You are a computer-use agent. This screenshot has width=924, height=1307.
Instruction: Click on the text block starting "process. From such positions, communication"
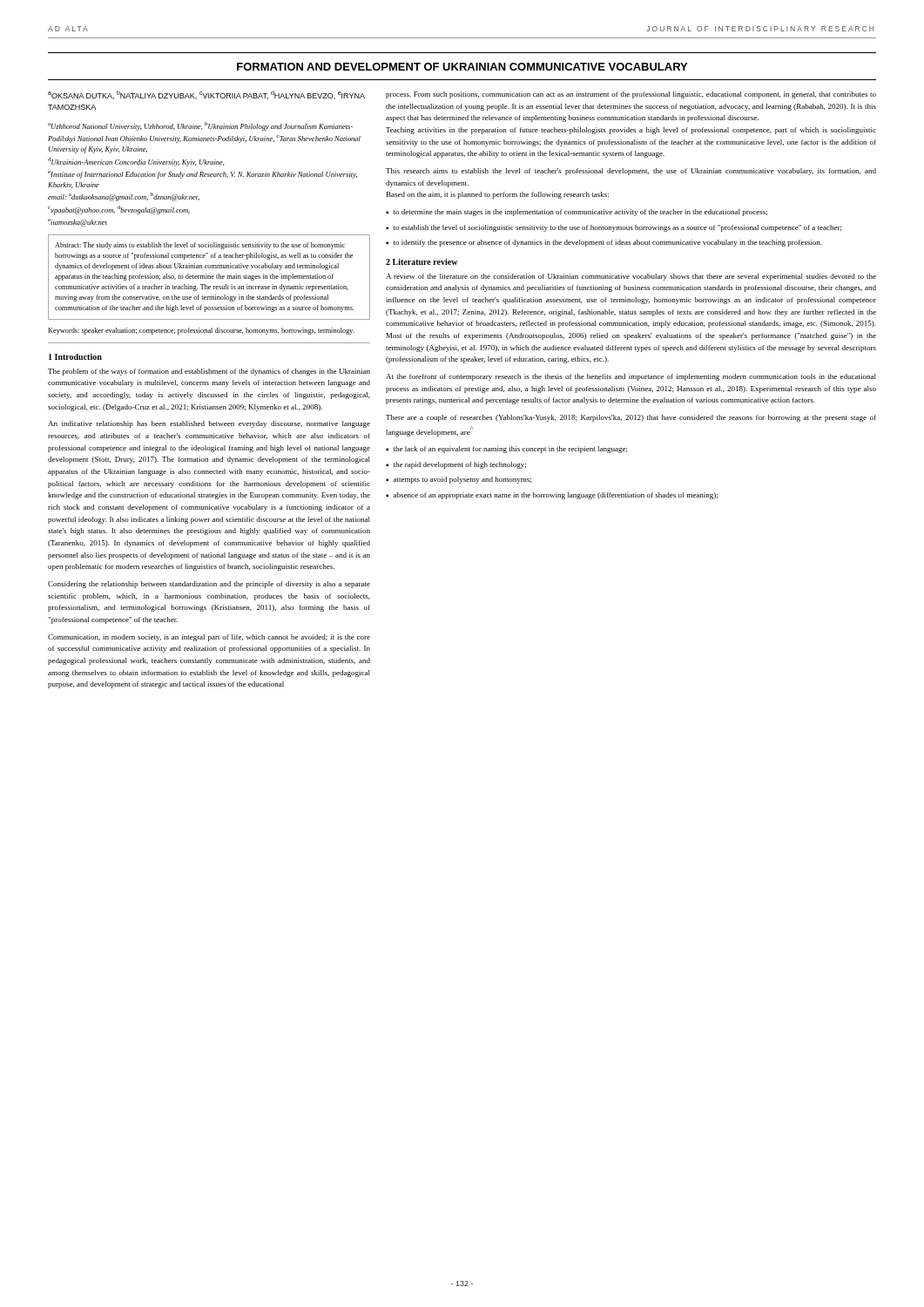tap(631, 124)
